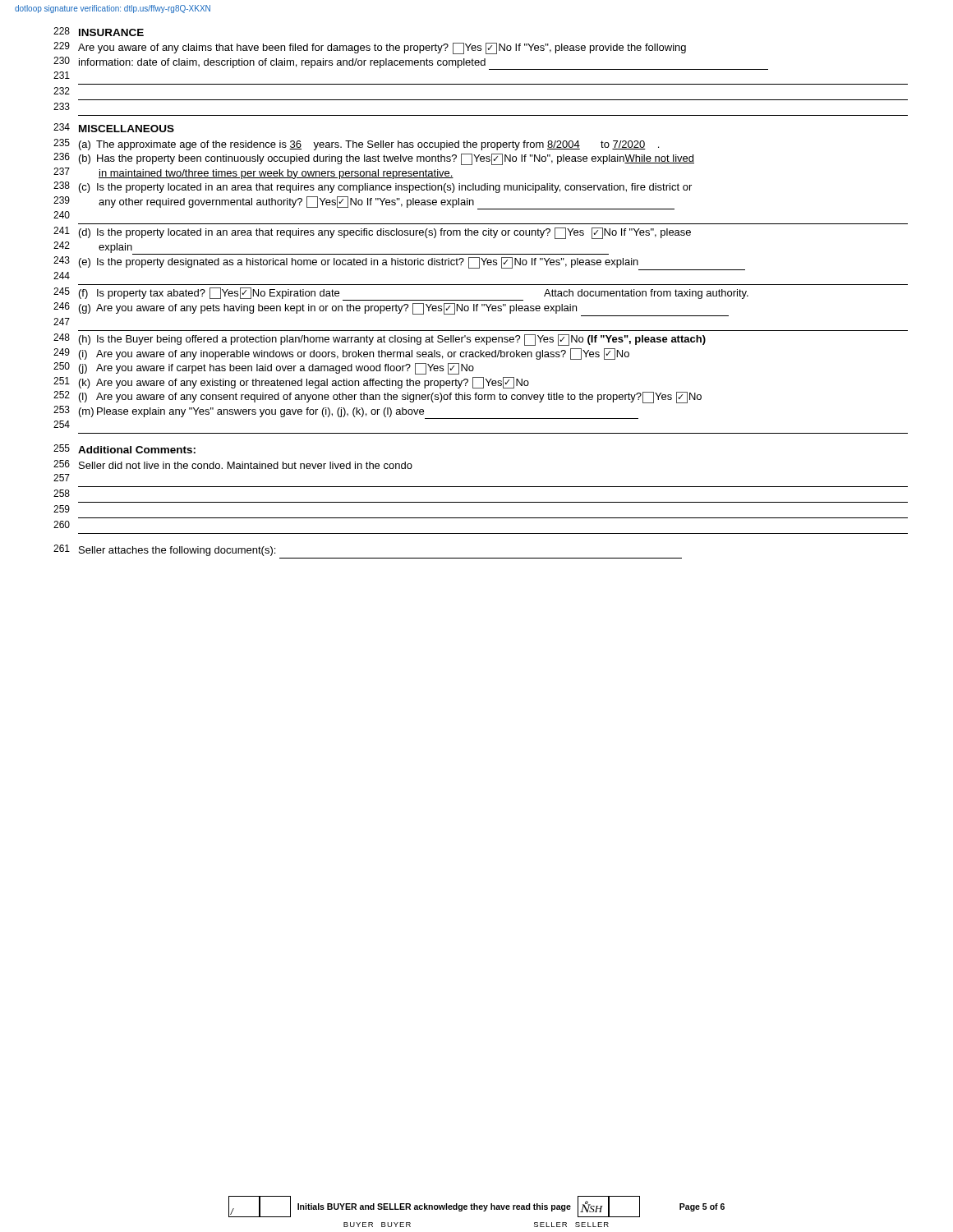Select the element starting "(g)Are you aware"
The height and width of the screenshot is (1232, 953).
pos(492,309)
